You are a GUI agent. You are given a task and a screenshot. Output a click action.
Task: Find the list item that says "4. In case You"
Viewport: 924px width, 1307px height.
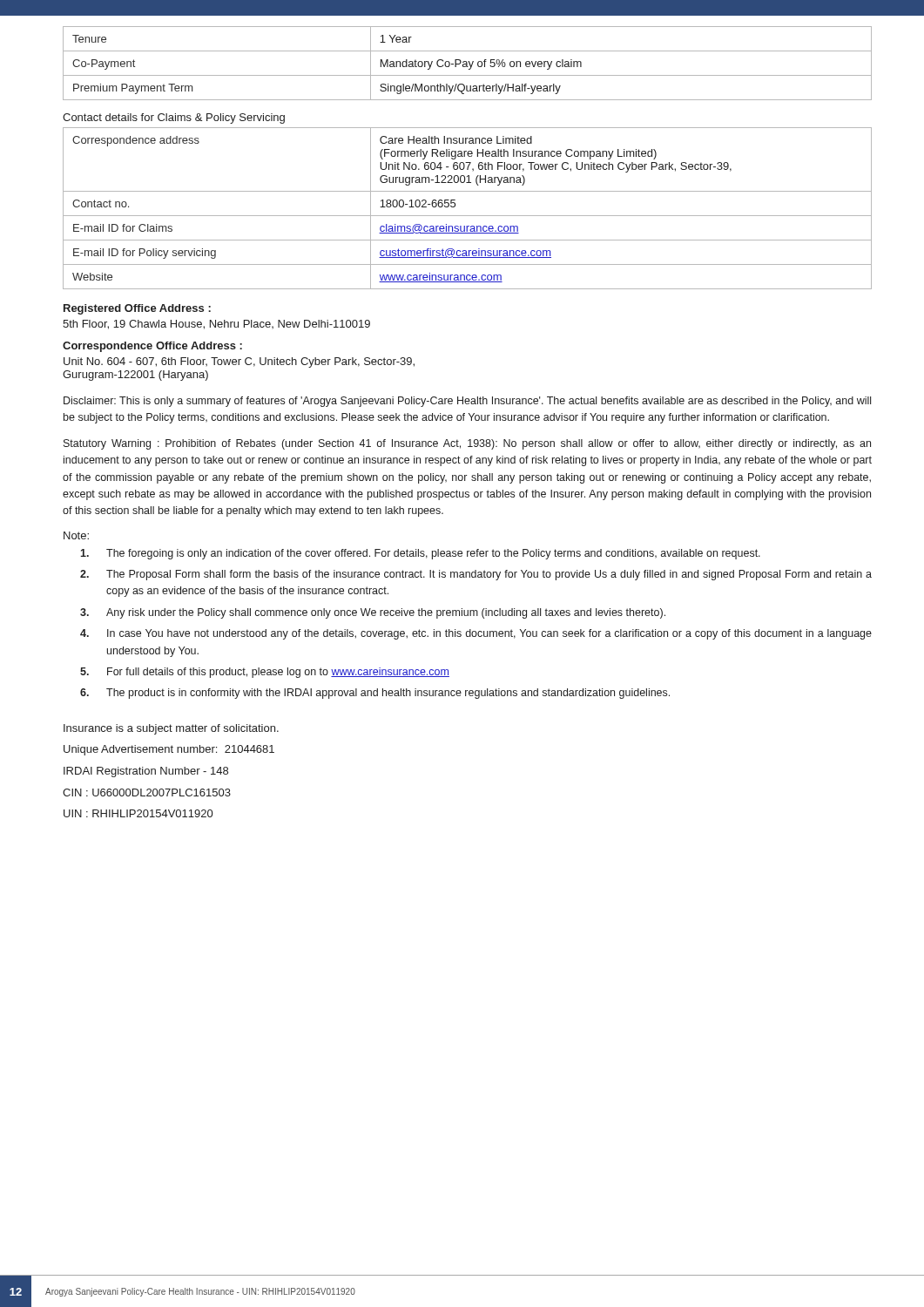pos(476,643)
